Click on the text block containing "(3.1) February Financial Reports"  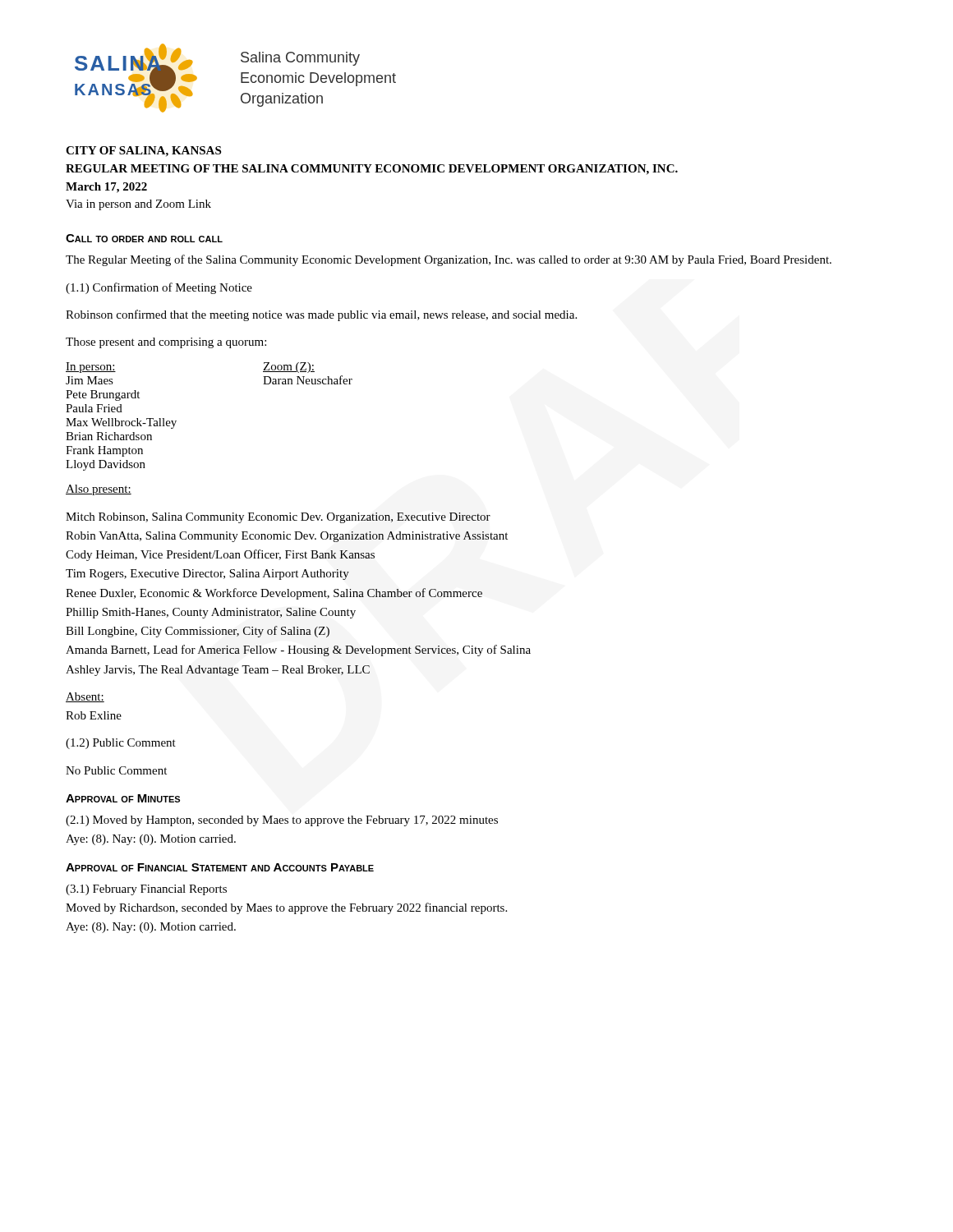point(476,908)
